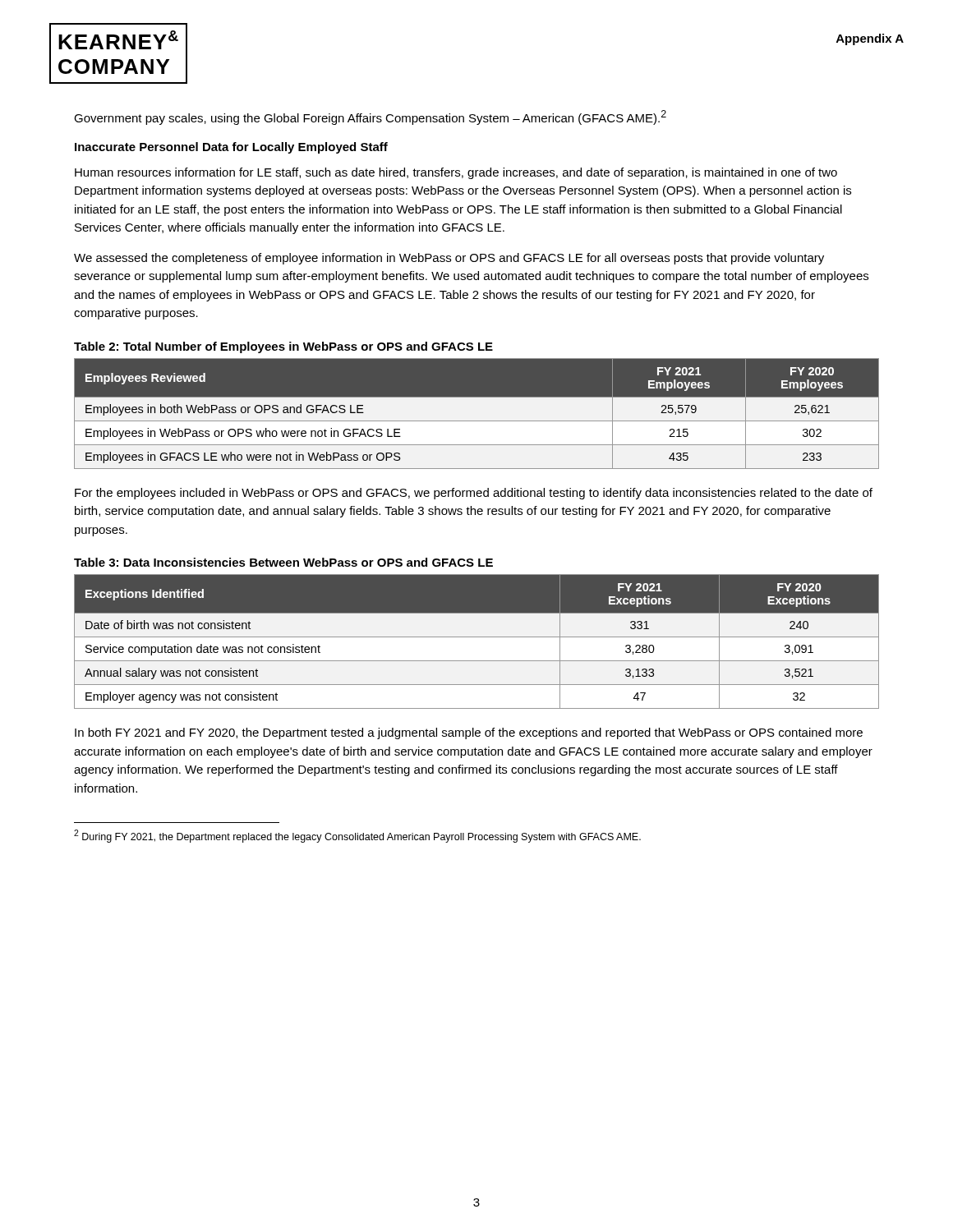Viewport: 953px width, 1232px height.
Task: Select the region starting "Table 2: Total Number"
Action: pos(283,346)
